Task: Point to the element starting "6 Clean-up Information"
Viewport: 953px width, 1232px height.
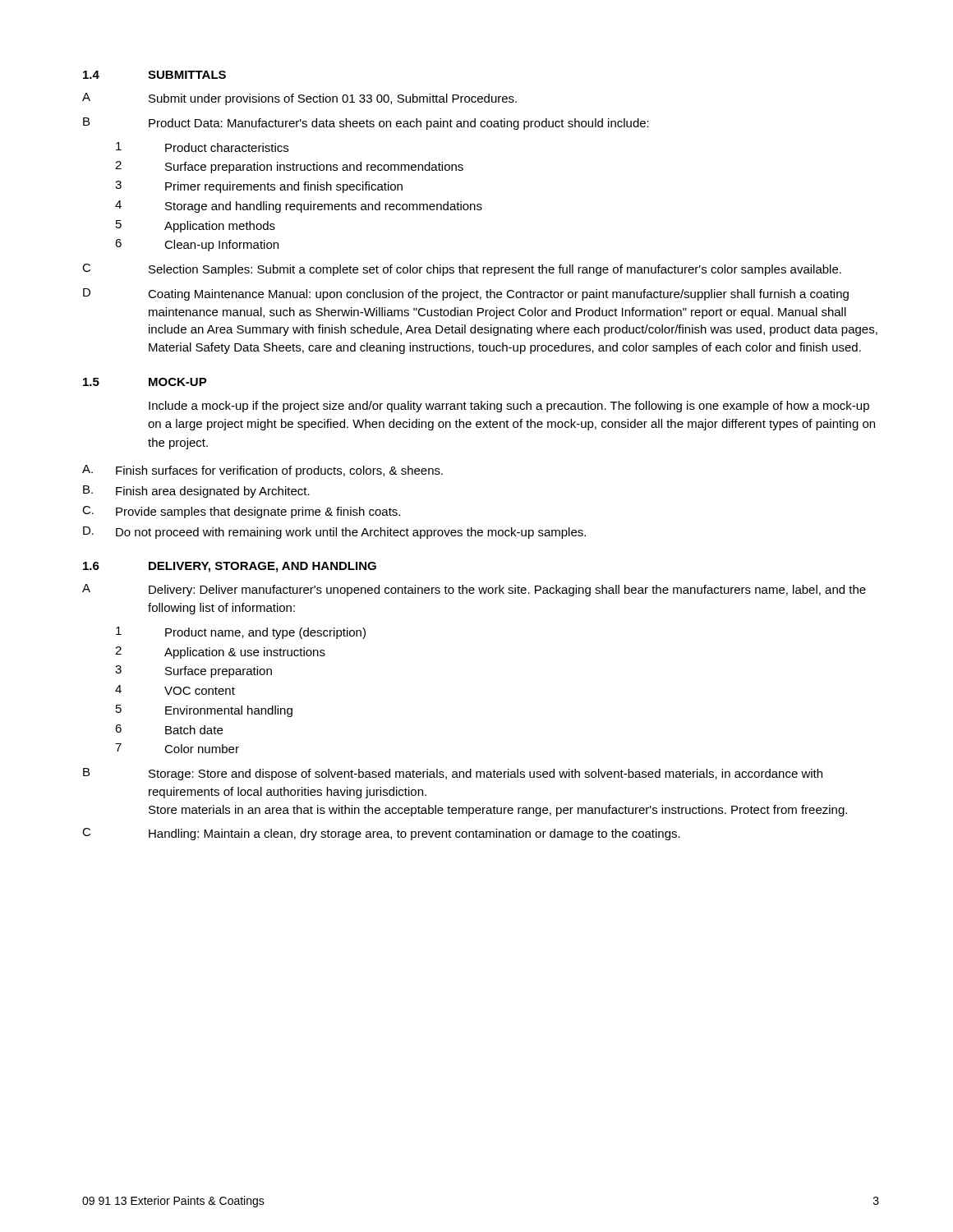Action: [x=197, y=245]
